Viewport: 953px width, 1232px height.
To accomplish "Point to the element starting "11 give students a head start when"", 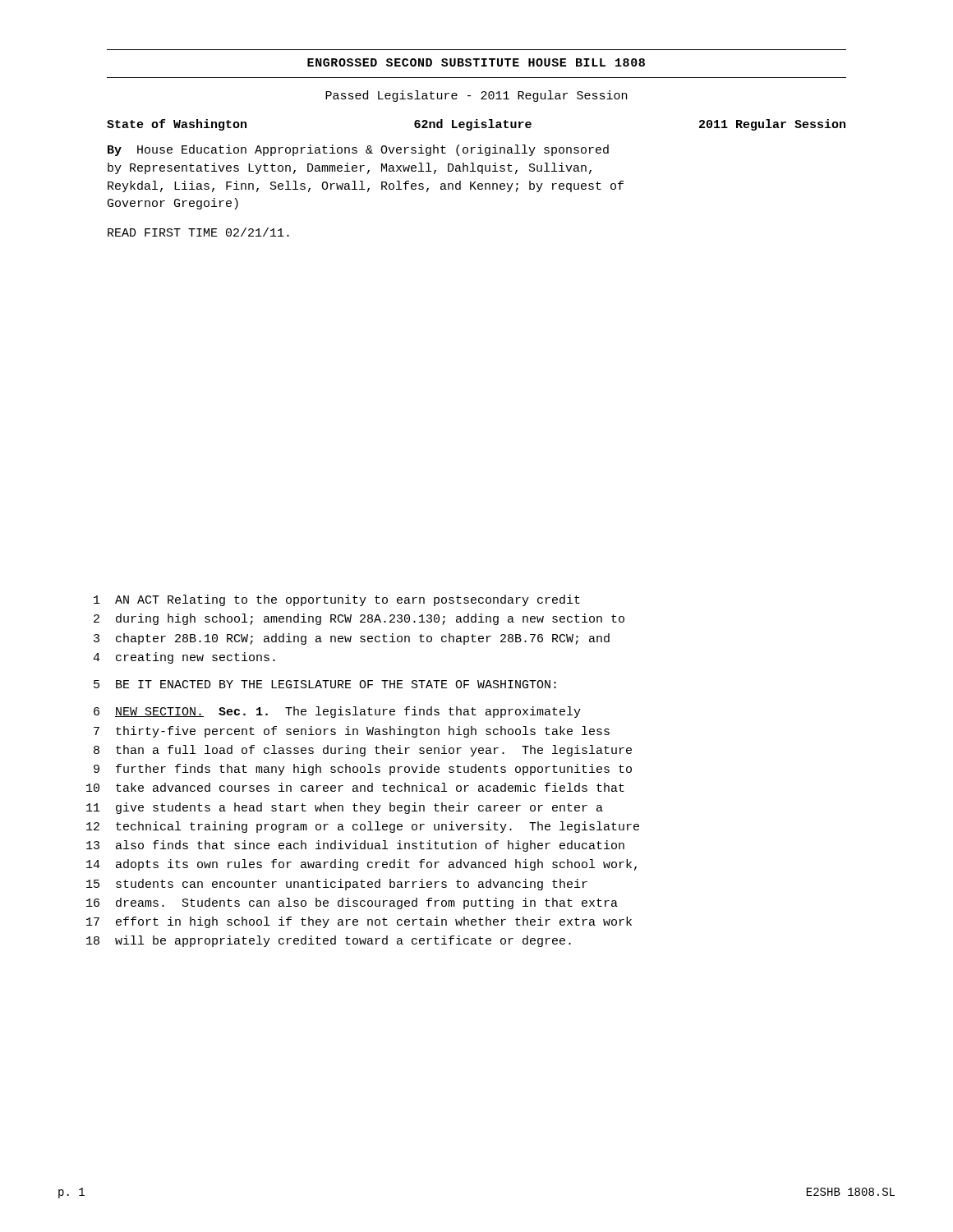I will 476,808.
